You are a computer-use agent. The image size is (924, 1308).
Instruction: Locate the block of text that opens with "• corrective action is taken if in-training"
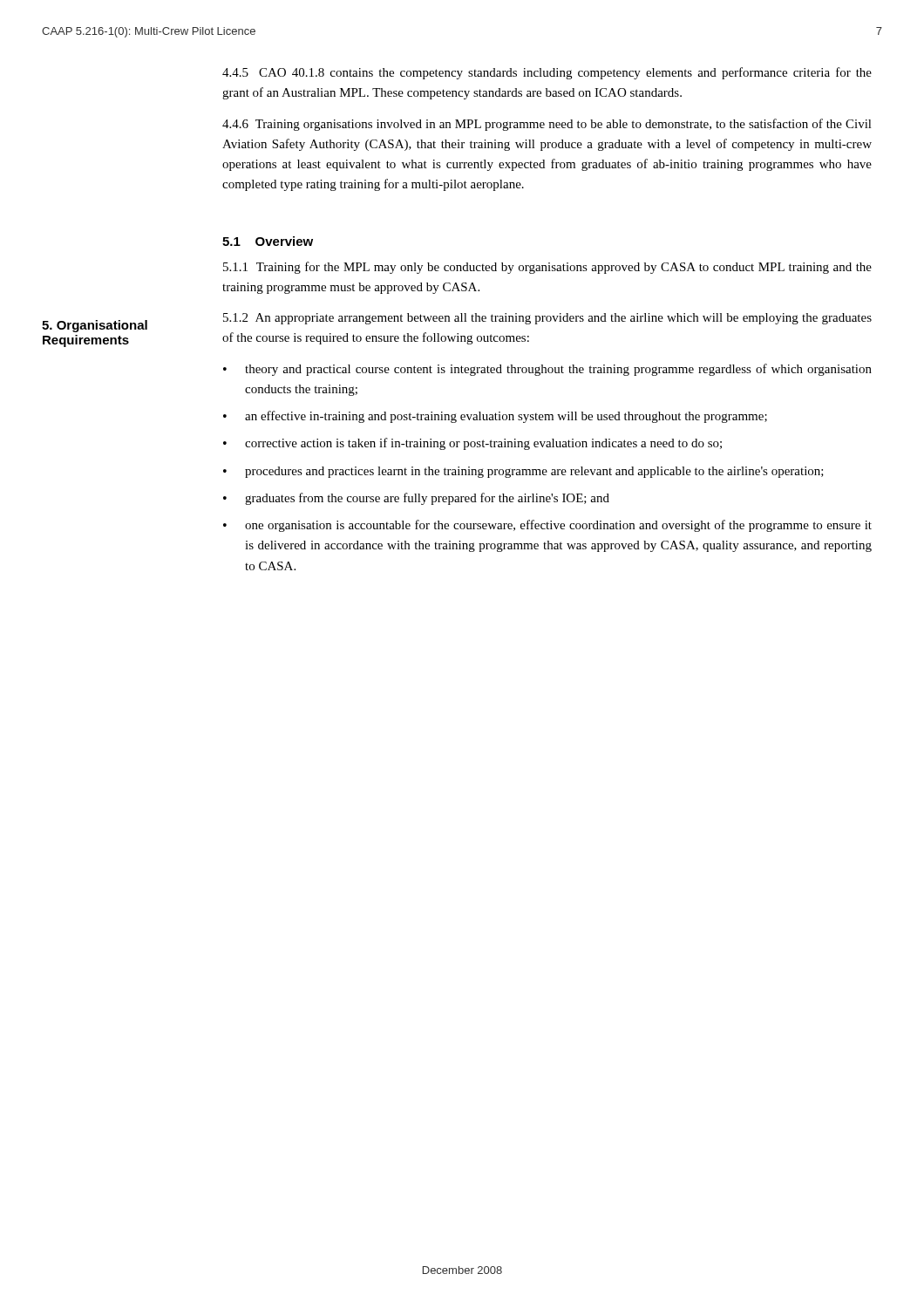tap(547, 444)
